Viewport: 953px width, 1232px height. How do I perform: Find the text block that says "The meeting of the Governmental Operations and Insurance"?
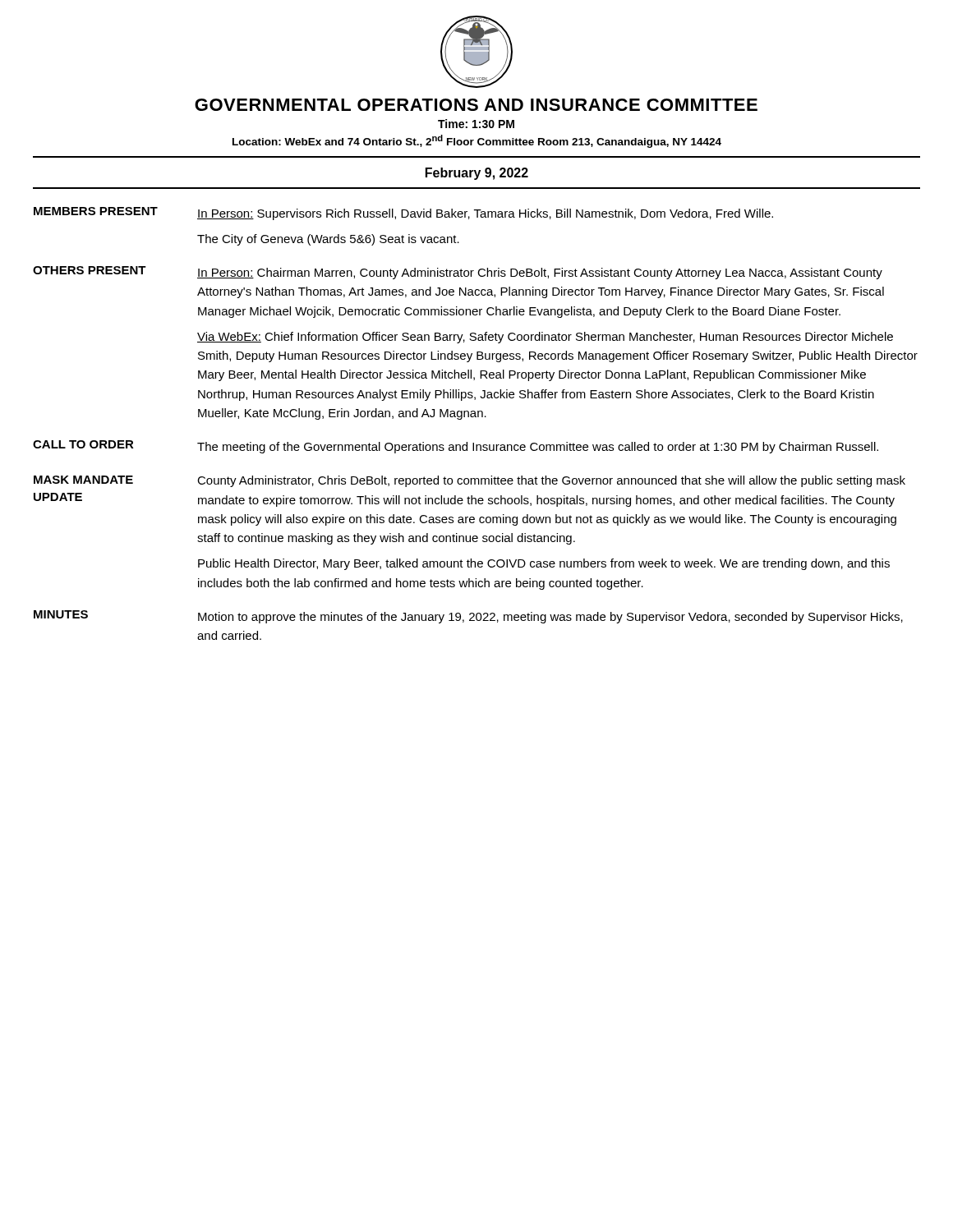(x=559, y=447)
